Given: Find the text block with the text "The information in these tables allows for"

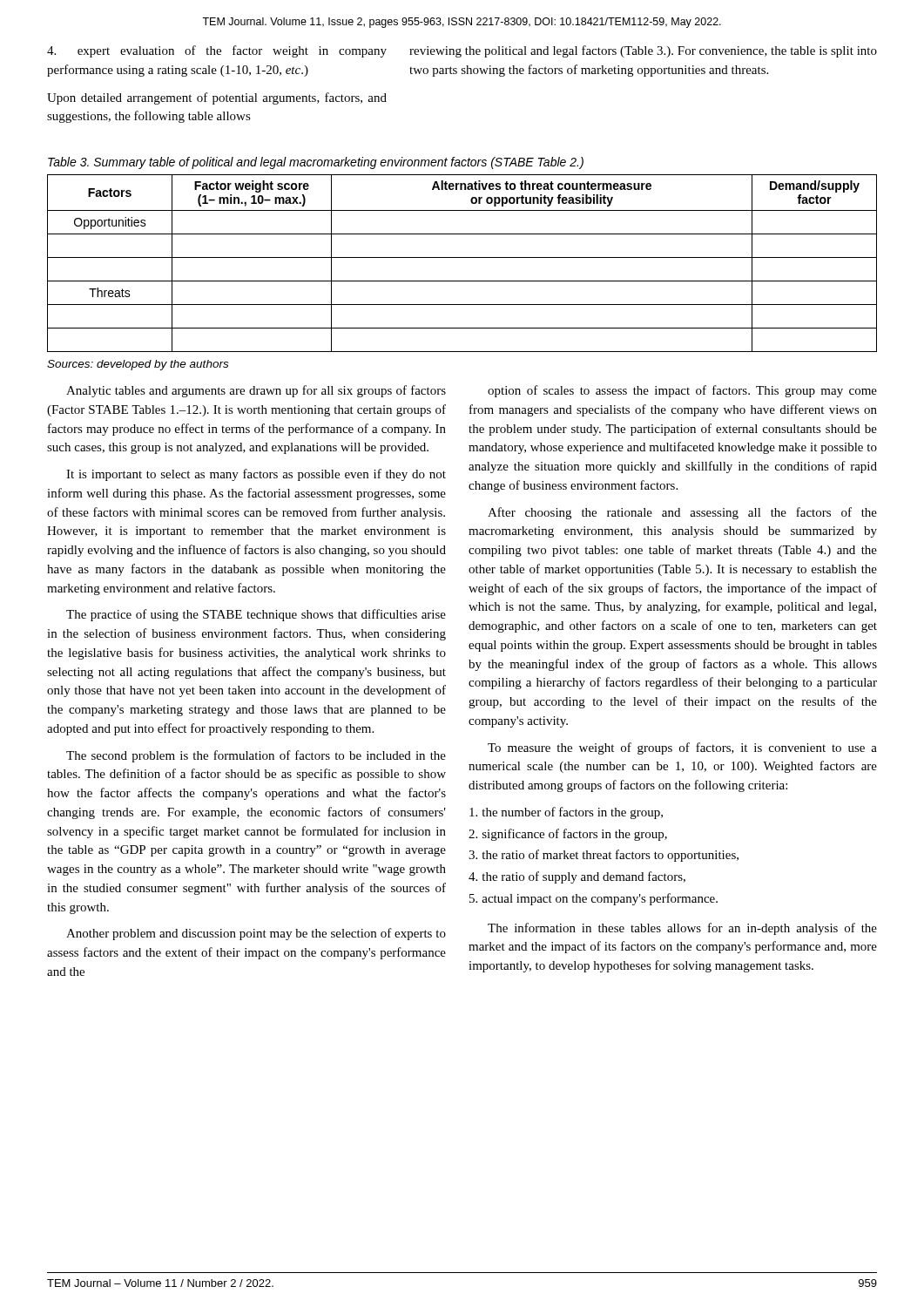Looking at the screenshot, I should pos(673,946).
